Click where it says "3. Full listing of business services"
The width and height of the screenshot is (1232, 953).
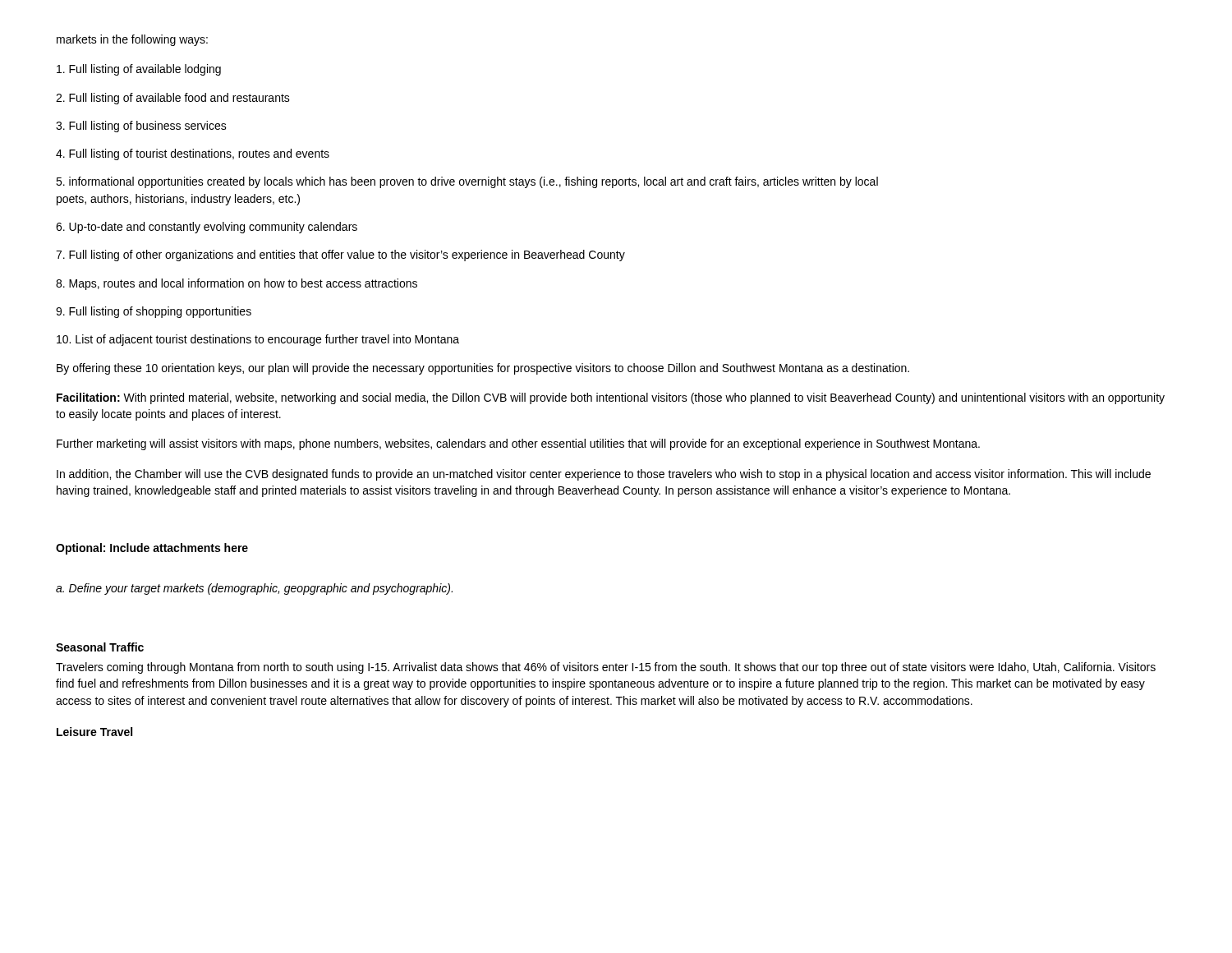[141, 126]
